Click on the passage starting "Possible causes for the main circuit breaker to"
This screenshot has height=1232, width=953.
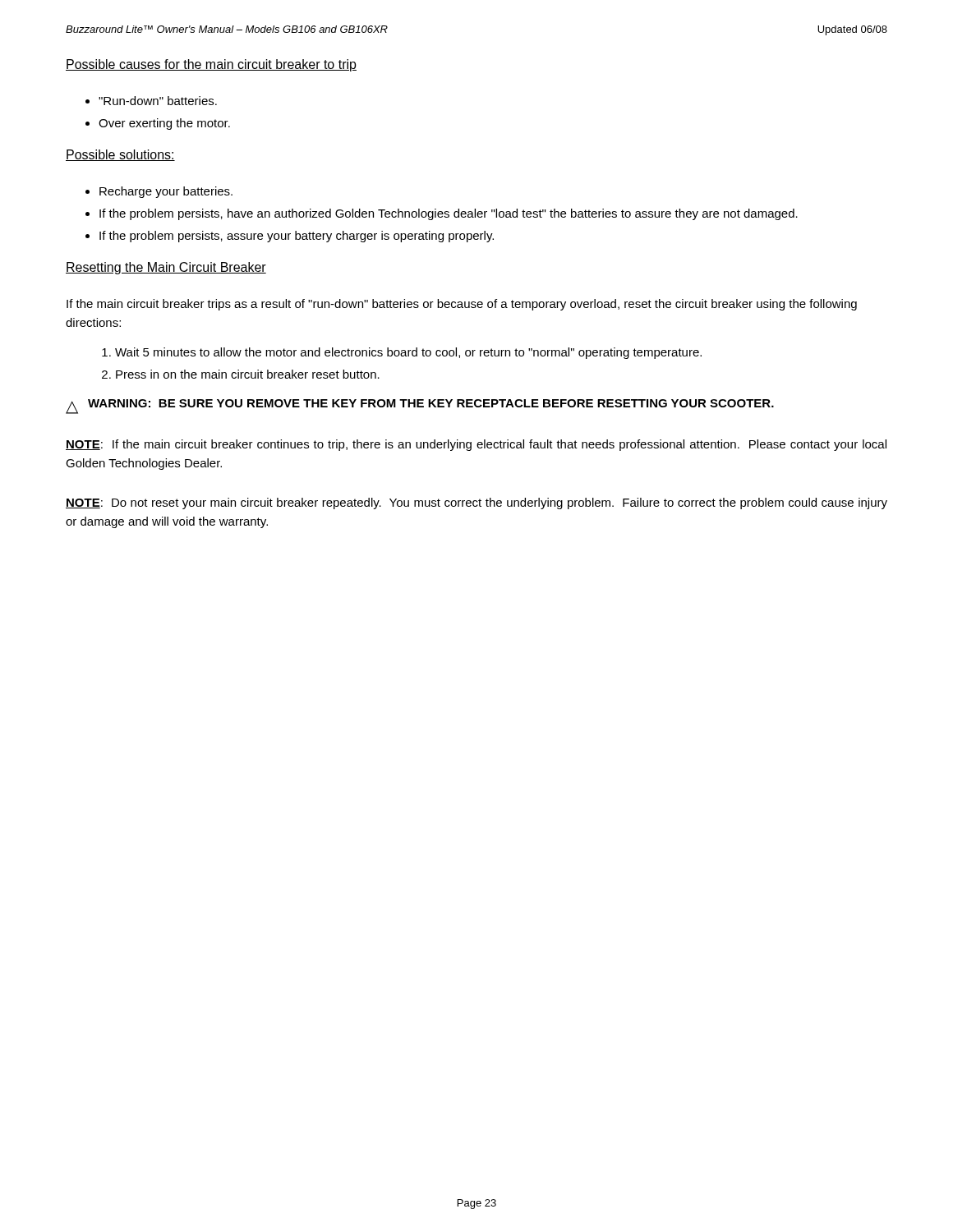pos(211,65)
